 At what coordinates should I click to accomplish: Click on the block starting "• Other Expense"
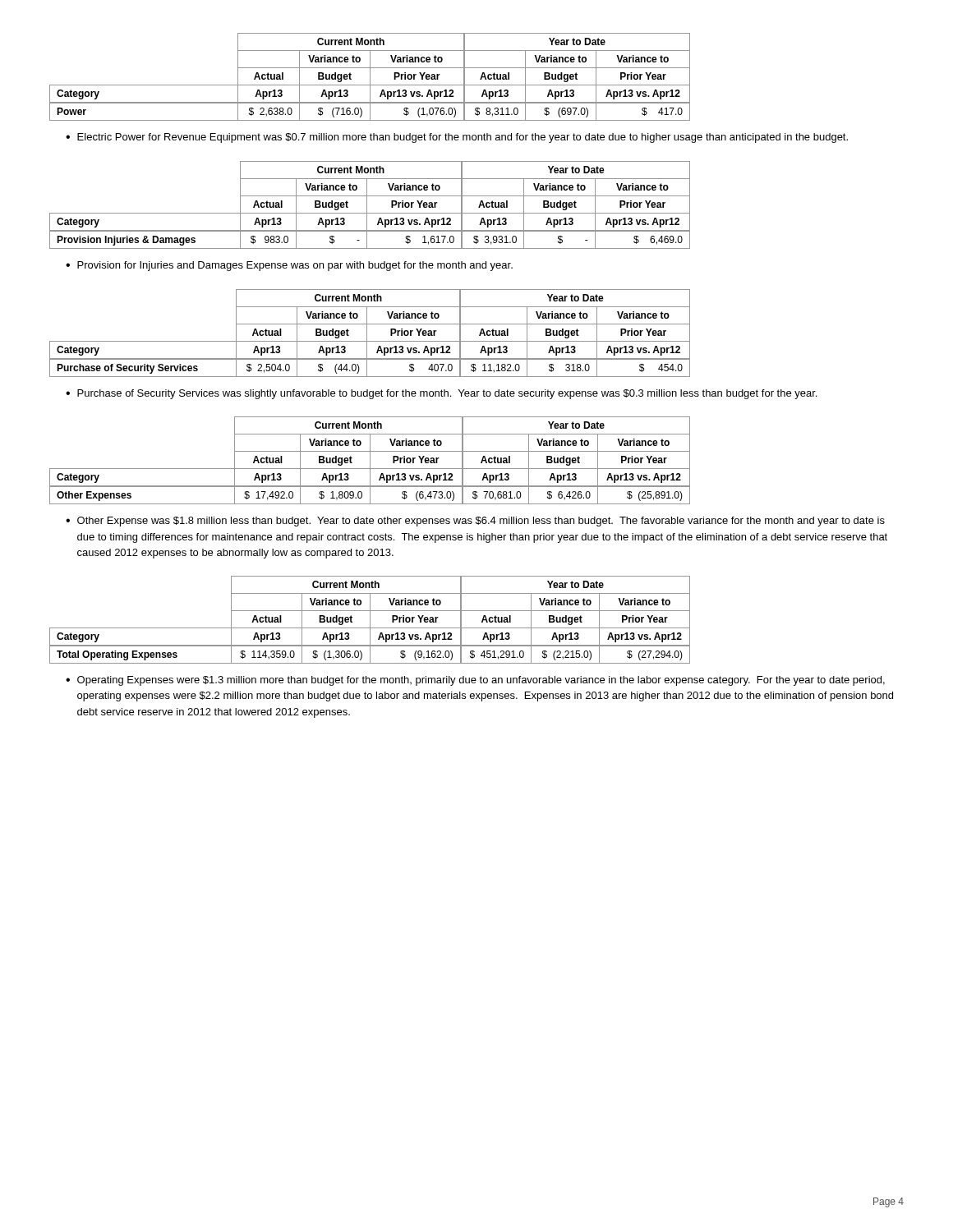pyautogui.click(x=485, y=537)
